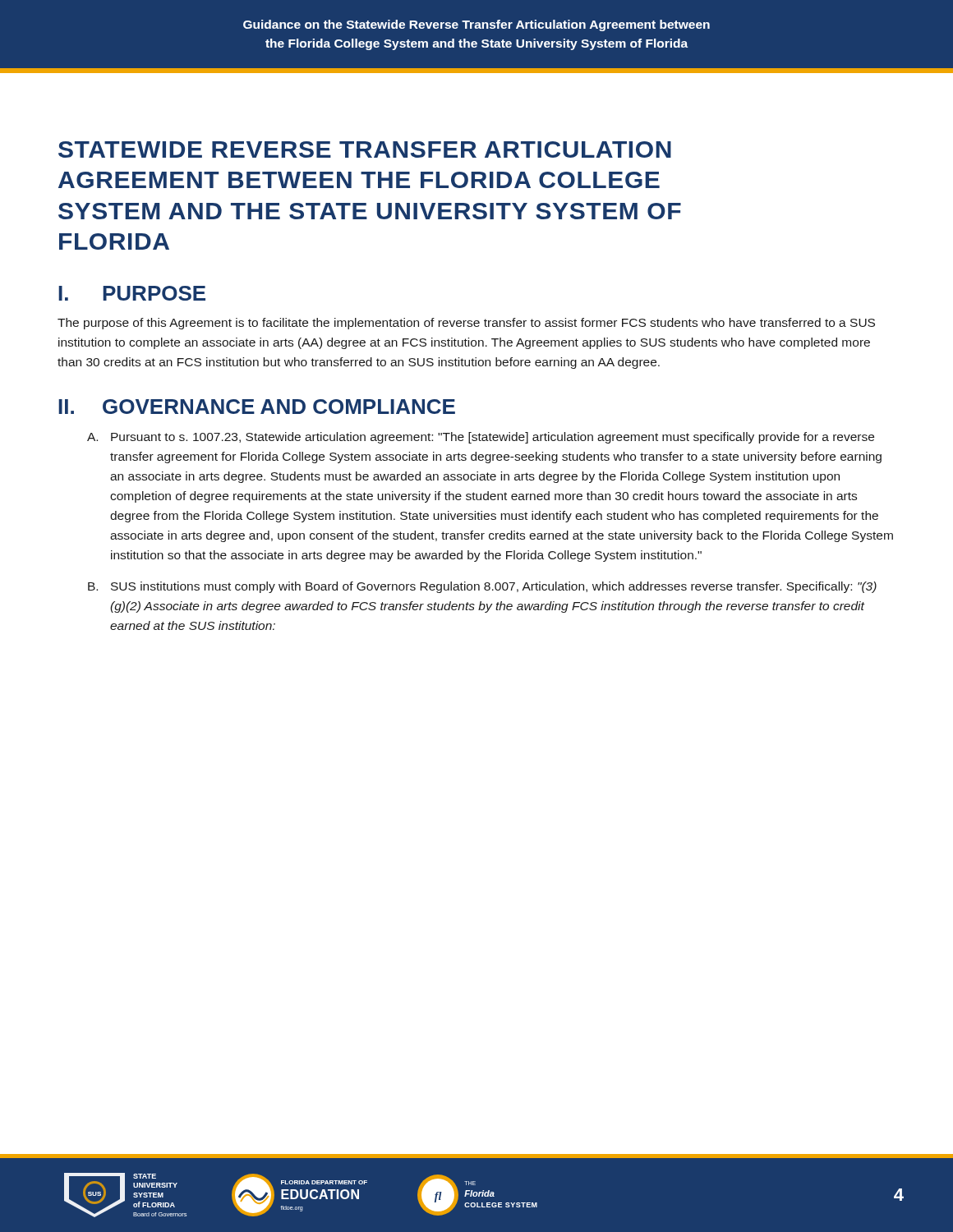
Task: Where is the passage that starts "The purpose of"?
Action: point(467,342)
